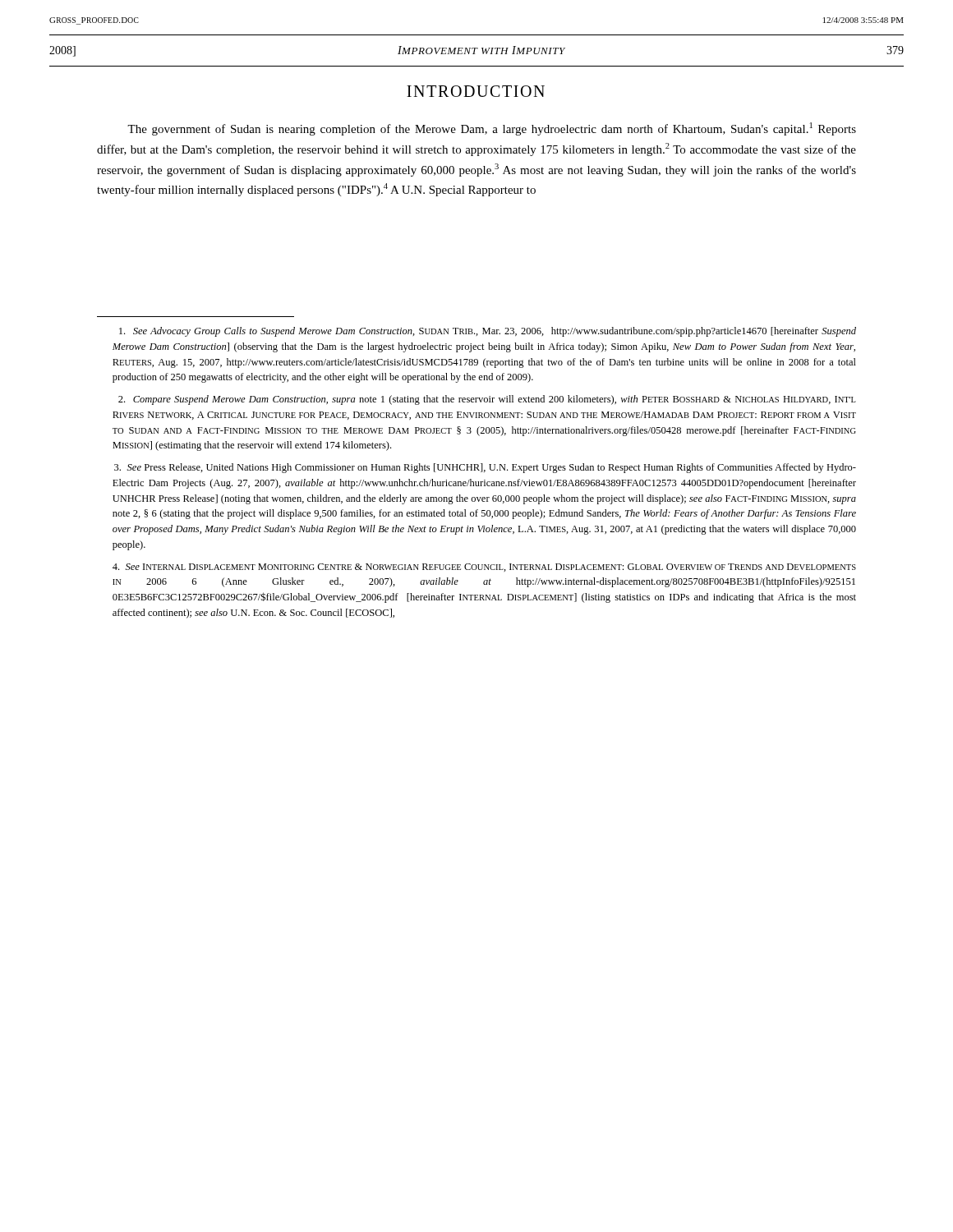Find the footnote containing "Compare Suspend Merowe Dam"
This screenshot has width=953, height=1232.
coord(476,422)
